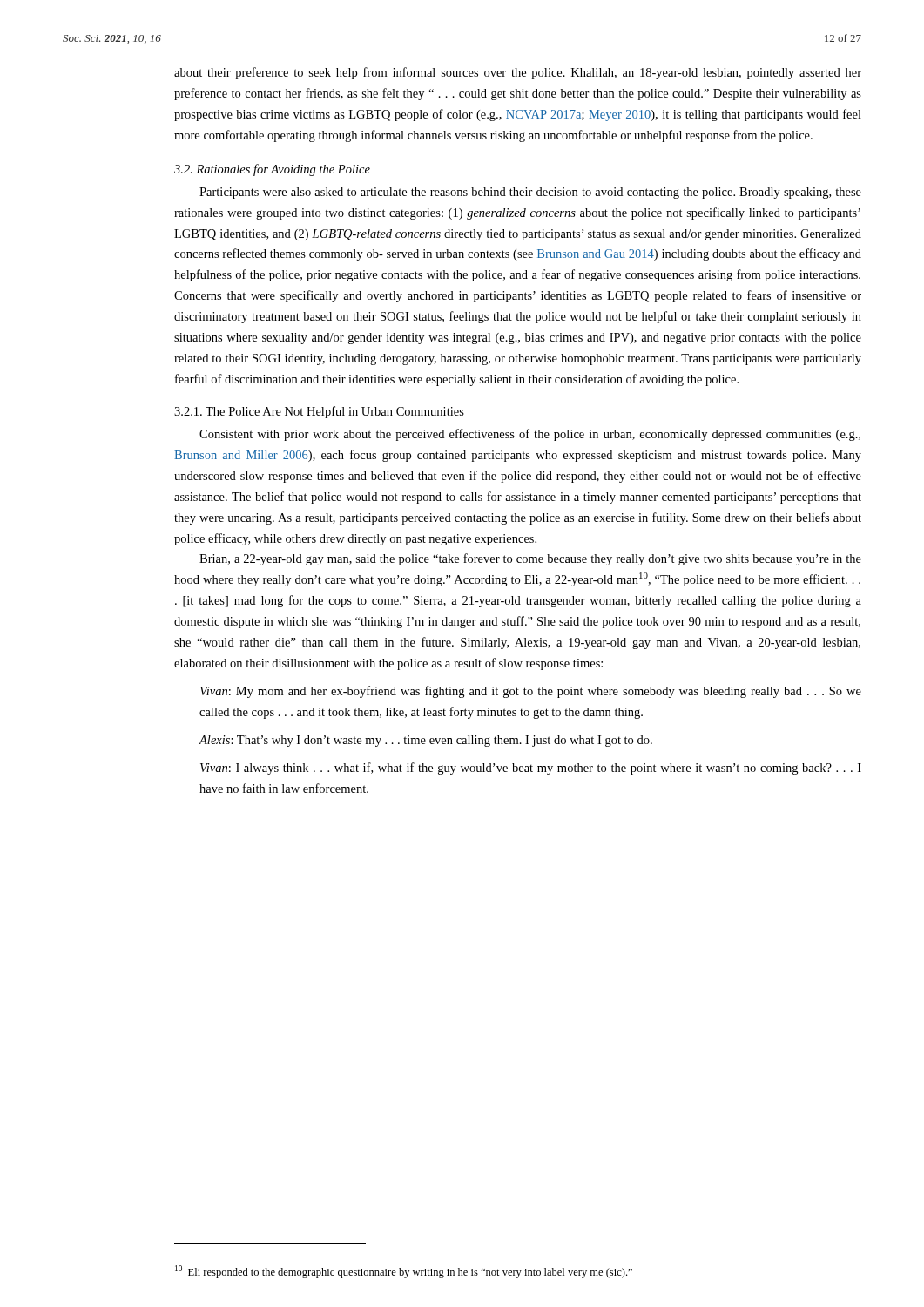Find the region starting "Vivan: I always"
This screenshot has width=924, height=1307.
530,779
